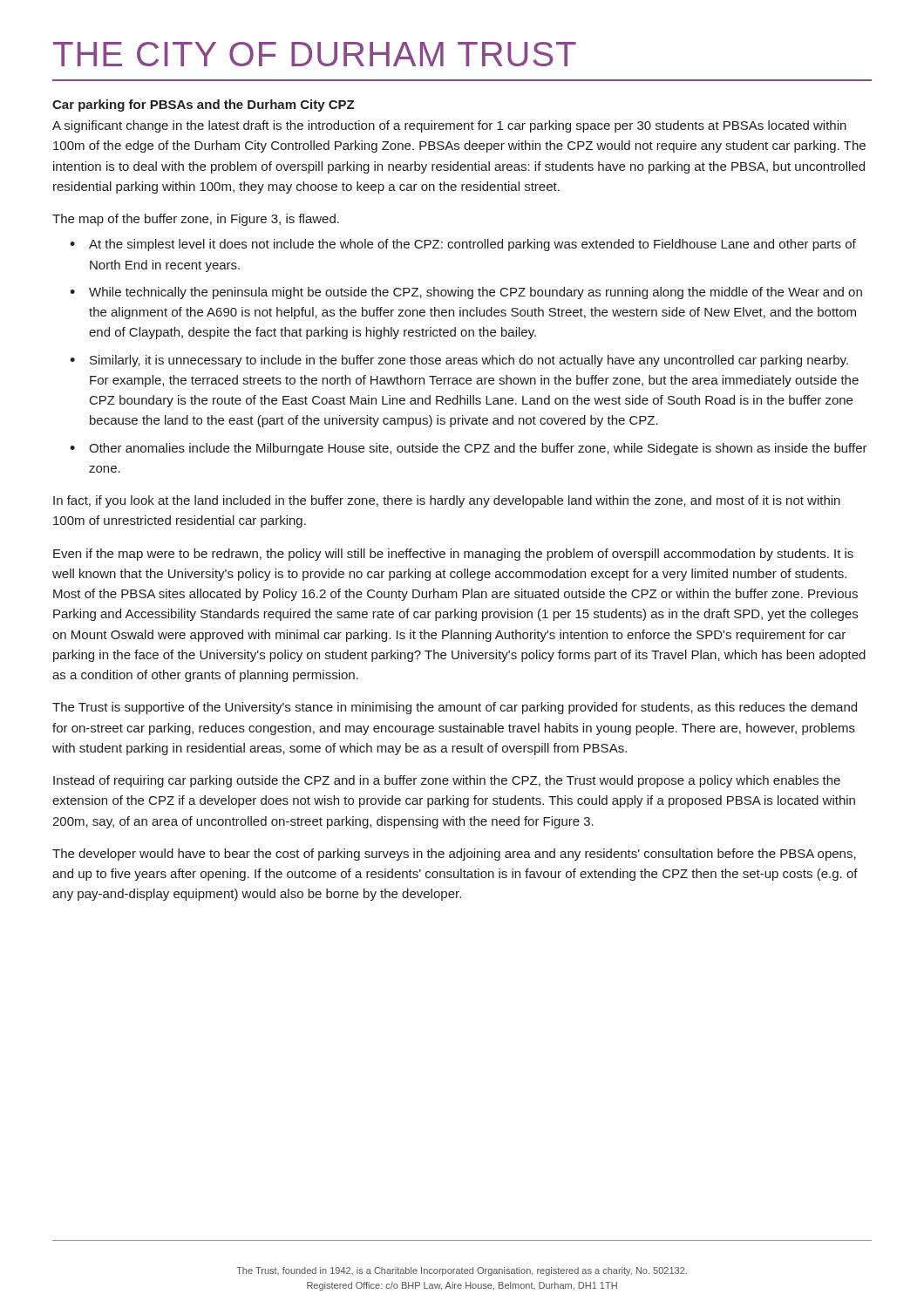Find the list item with the text "• Other anomalies include"
Image resolution: width=924 pixels, height=1308 pixels.
point(471,458)
